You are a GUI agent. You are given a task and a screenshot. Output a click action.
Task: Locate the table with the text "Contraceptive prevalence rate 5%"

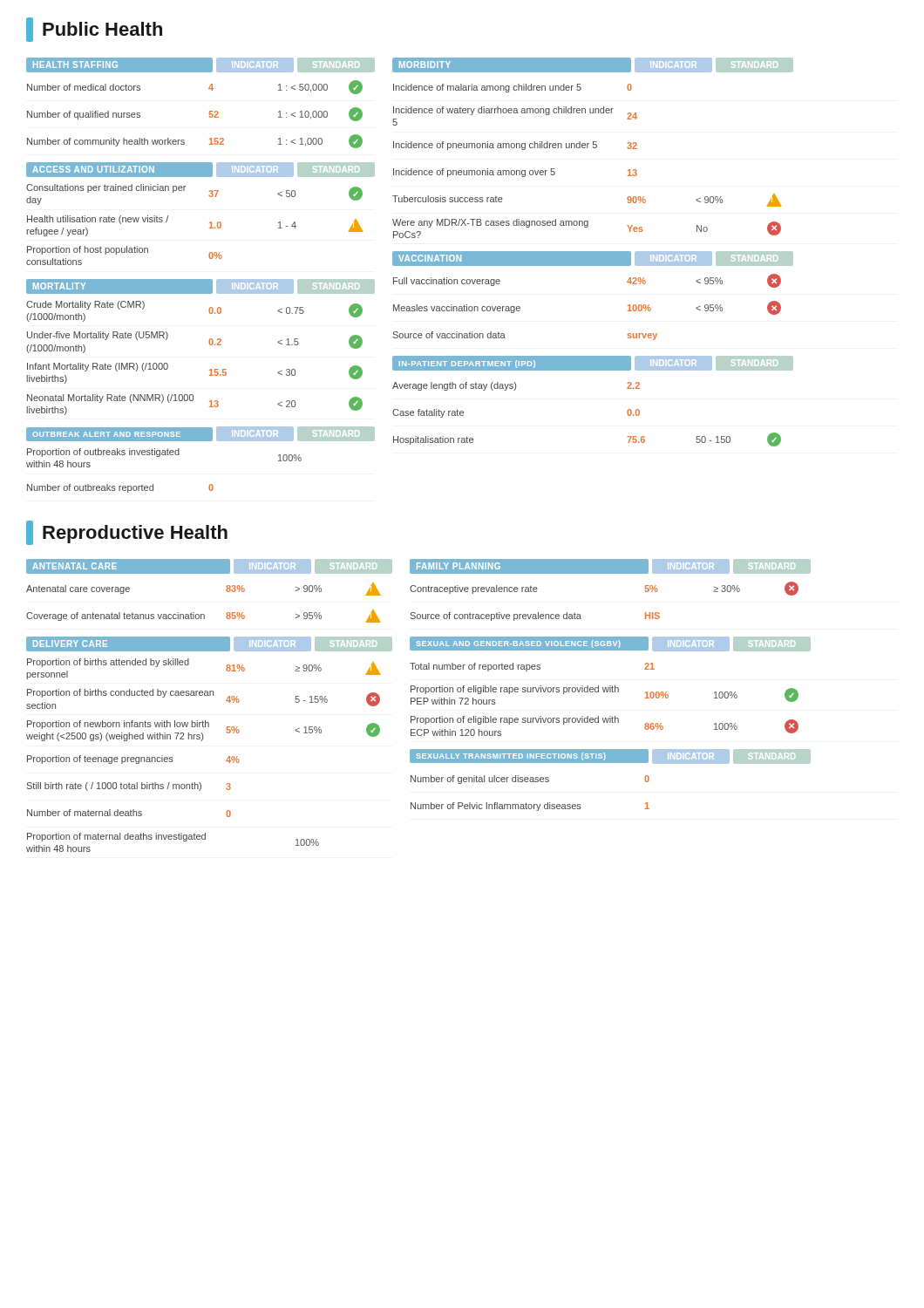pos(654,602)
